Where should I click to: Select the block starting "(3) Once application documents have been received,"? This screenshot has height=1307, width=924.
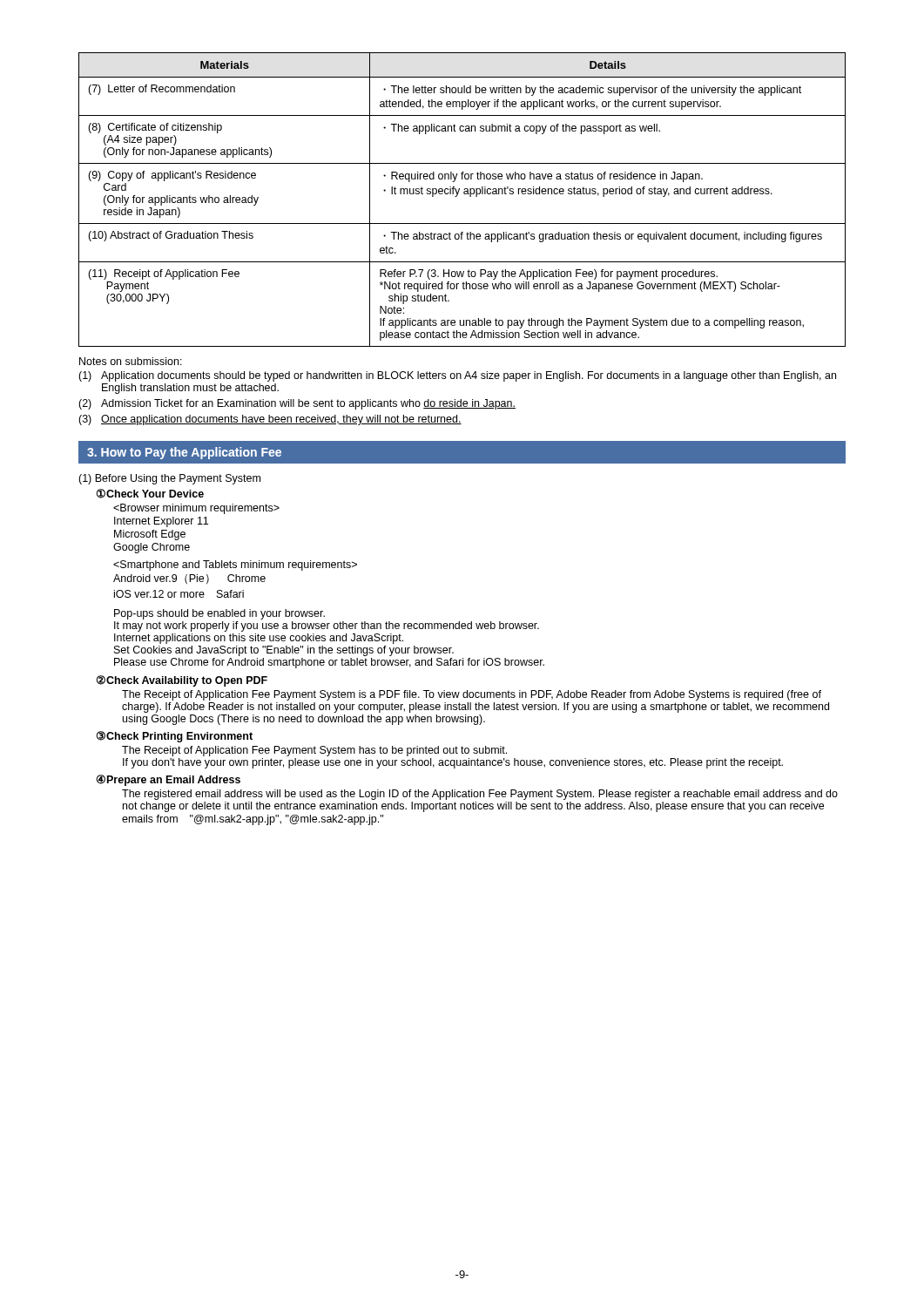coord(270,419)
